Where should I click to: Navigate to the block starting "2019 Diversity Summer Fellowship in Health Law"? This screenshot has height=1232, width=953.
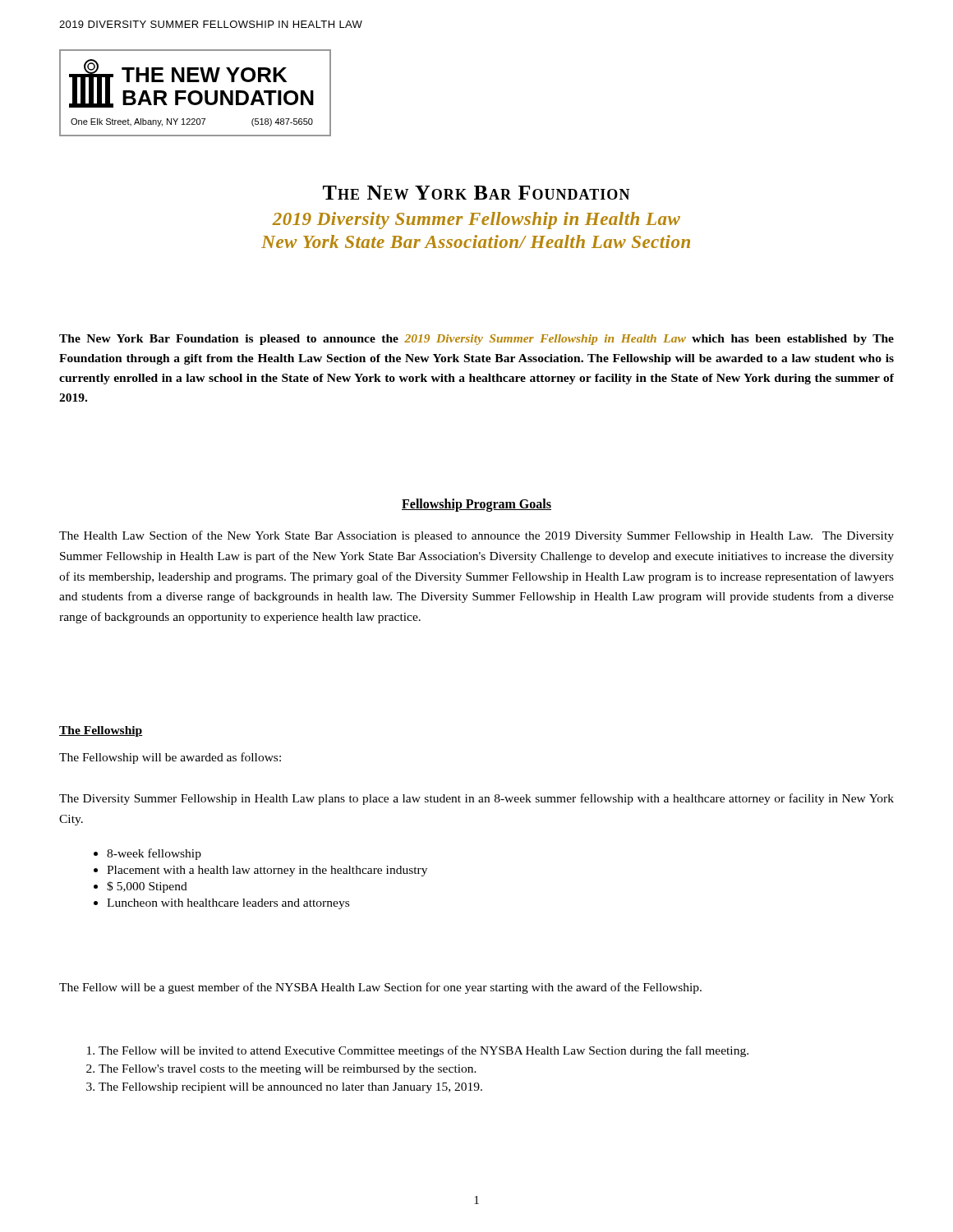point(476,219)
